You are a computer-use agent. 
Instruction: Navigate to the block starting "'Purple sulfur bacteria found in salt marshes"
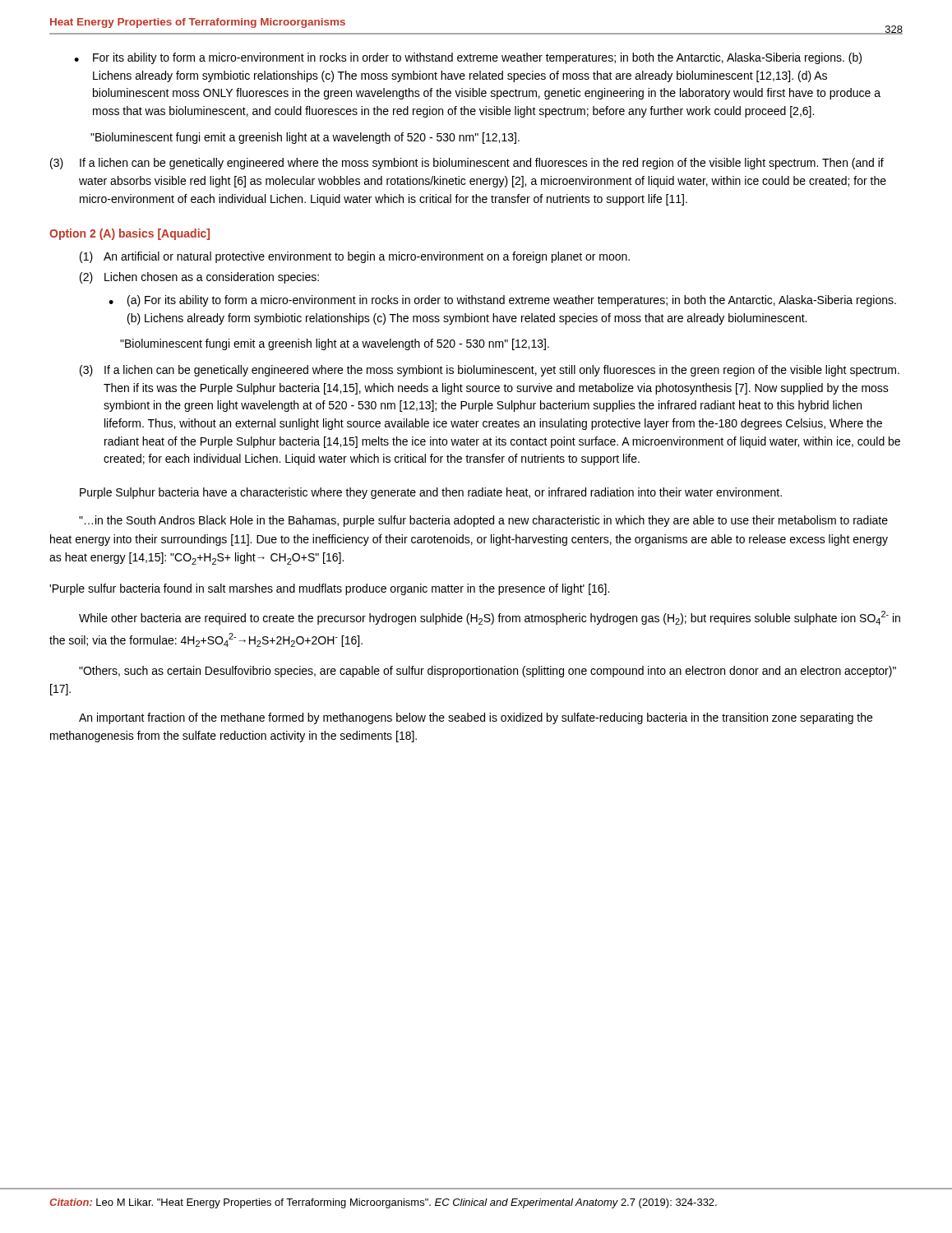[330, 588]
